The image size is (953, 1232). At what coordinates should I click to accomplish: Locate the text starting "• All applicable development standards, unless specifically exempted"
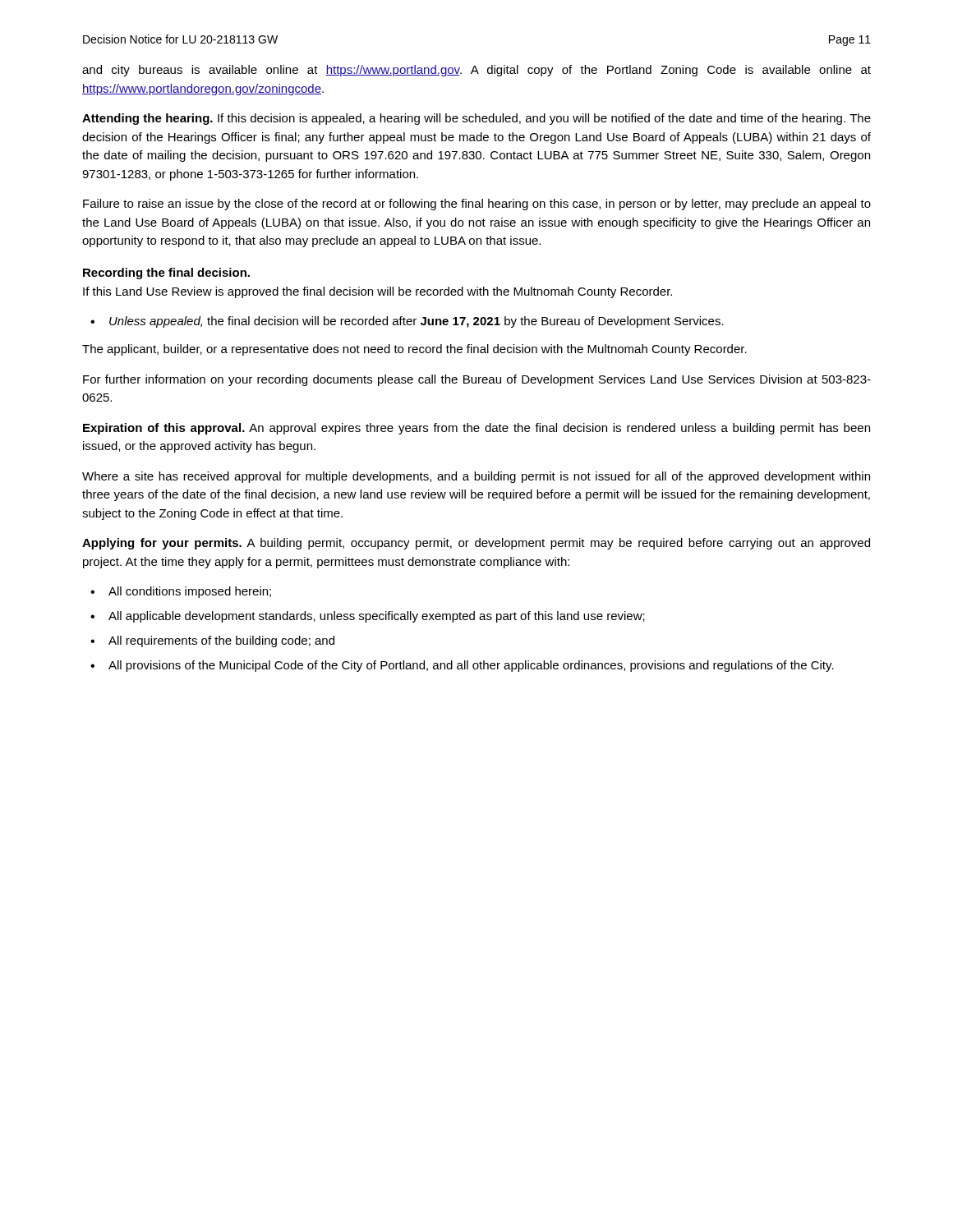(x=481, y=617)
